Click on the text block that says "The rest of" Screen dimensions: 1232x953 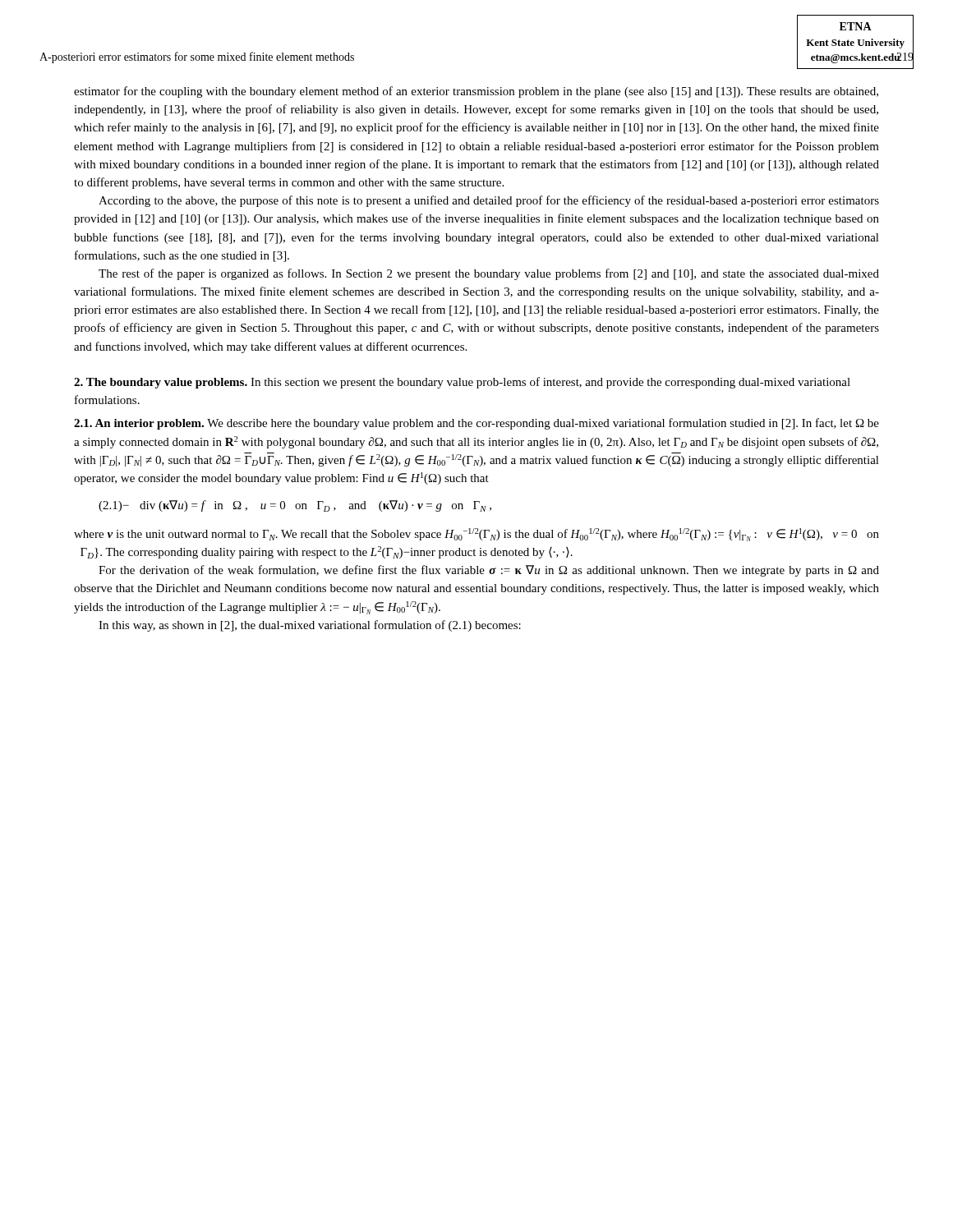tap(476, 310)
